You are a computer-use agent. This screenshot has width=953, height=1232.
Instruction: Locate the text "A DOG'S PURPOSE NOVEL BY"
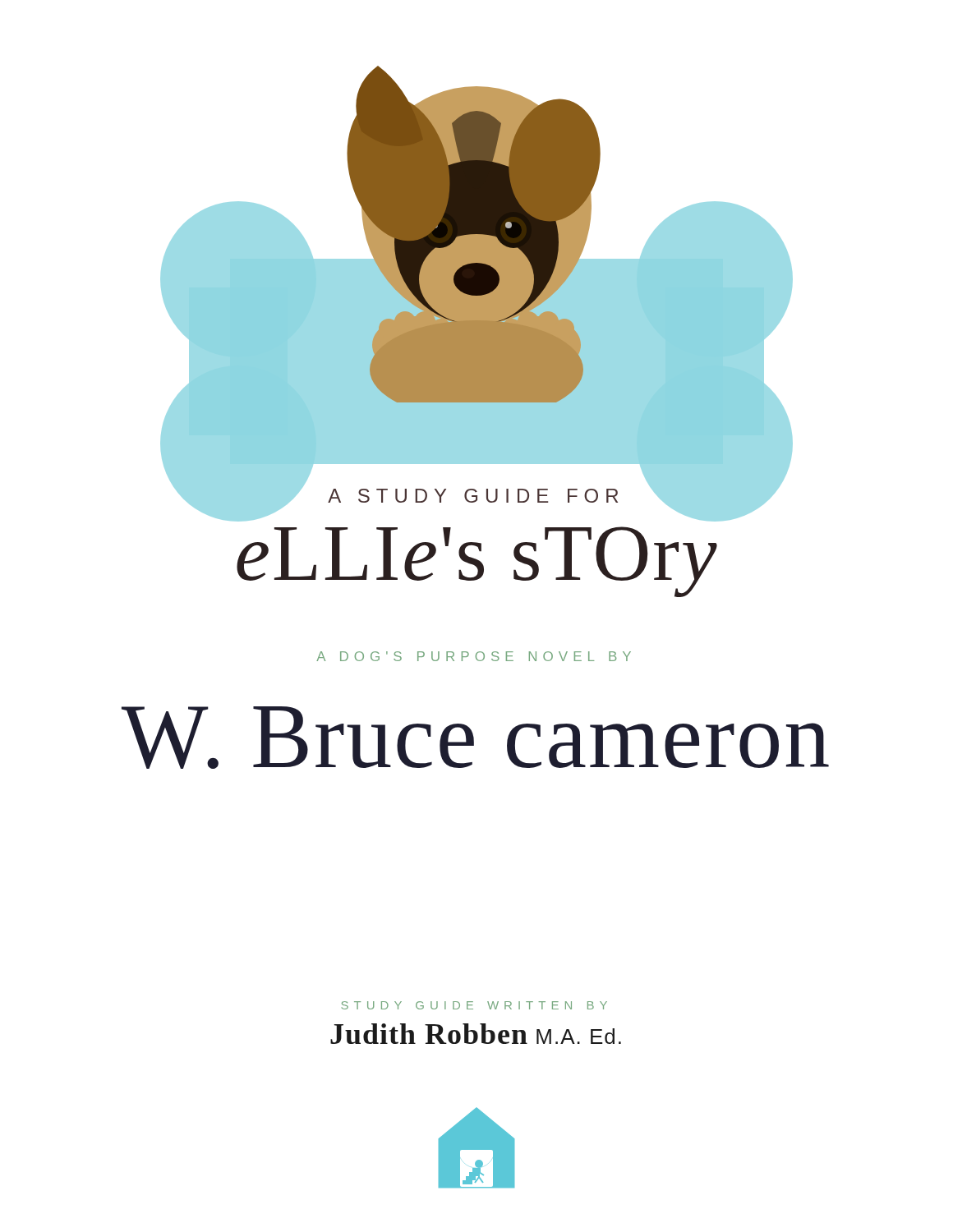(x=476, y=657)
